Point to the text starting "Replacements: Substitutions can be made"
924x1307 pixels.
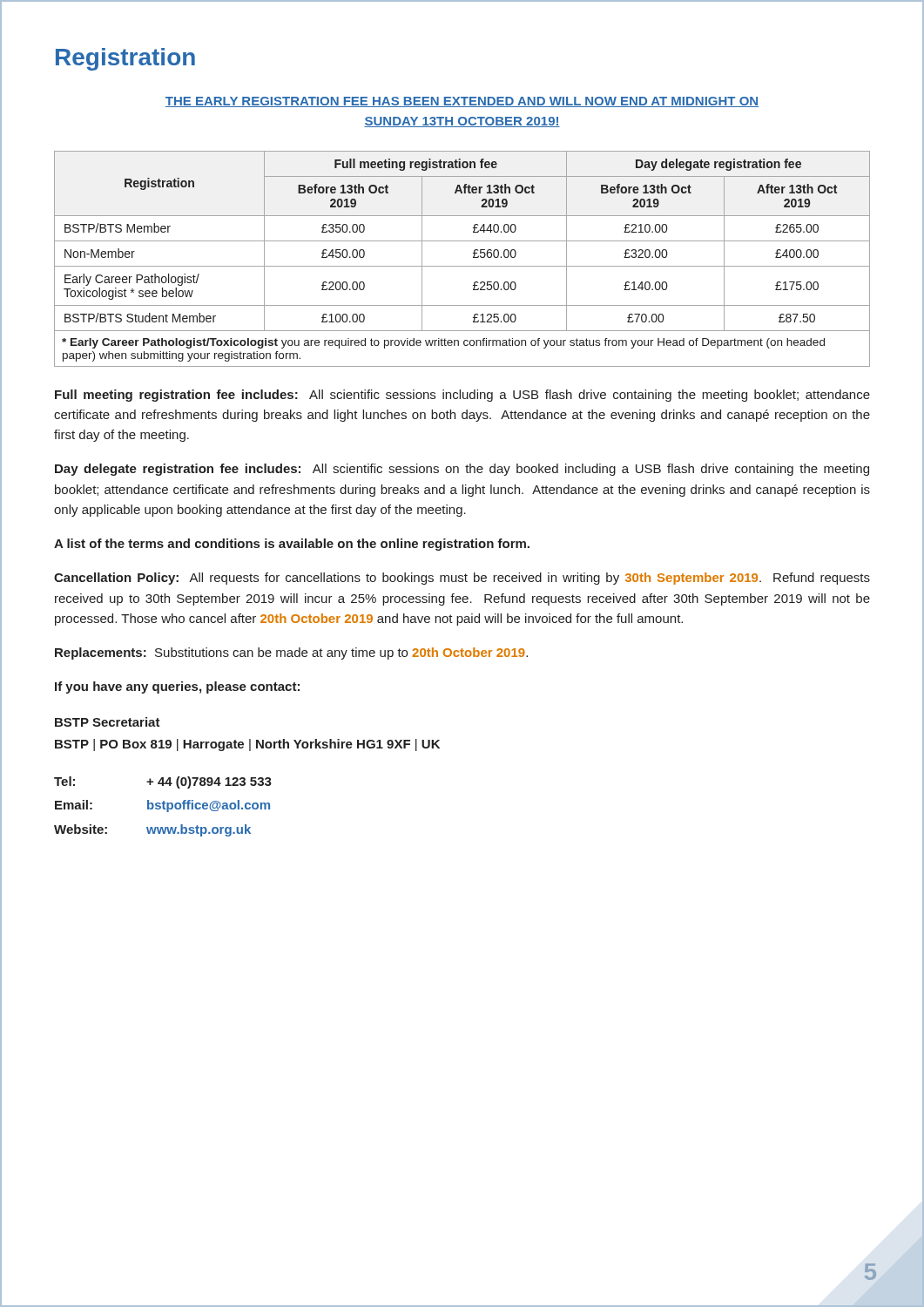click(x=291, y=652)
